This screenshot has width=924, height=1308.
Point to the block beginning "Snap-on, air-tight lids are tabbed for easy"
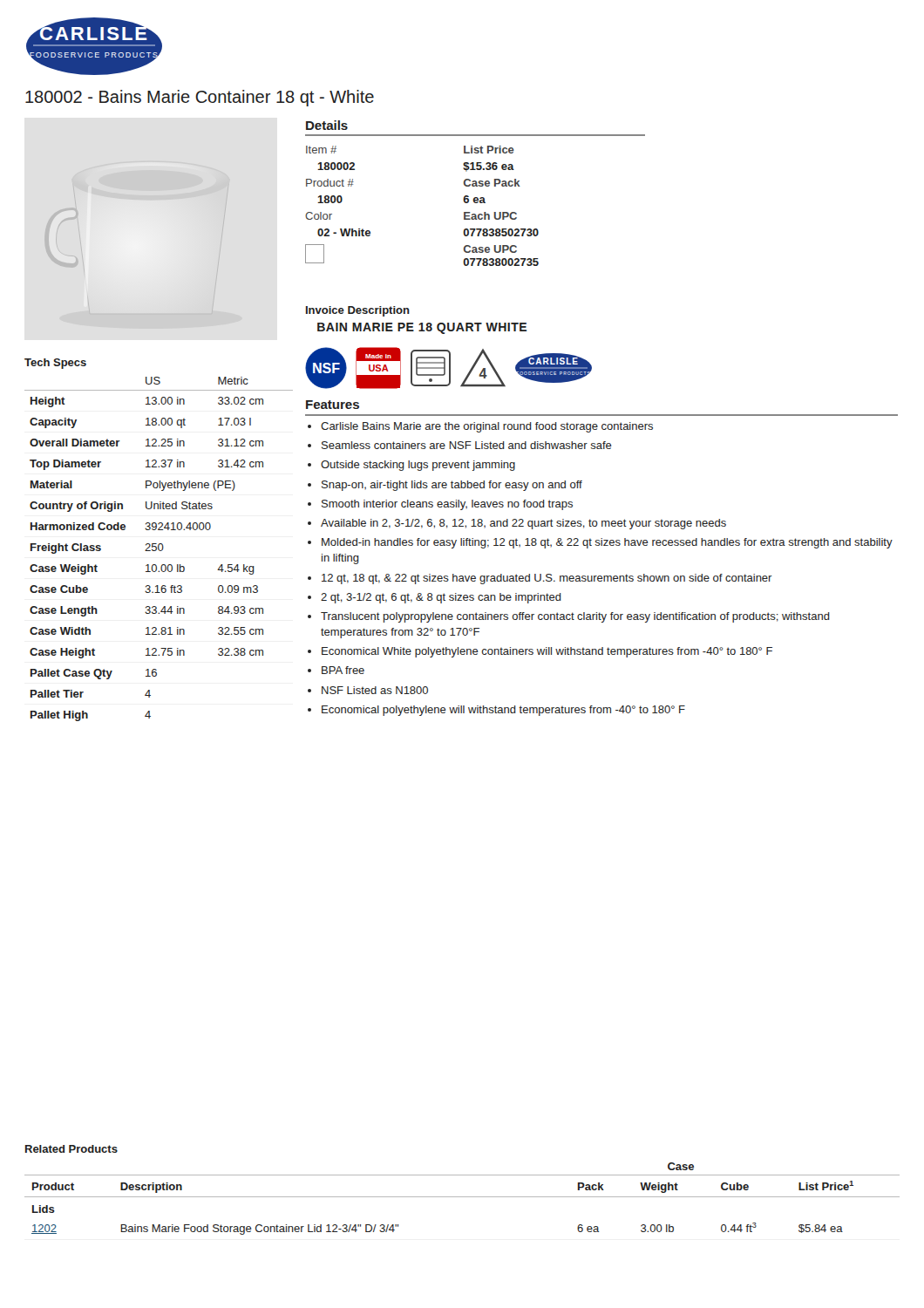tap(451, 484)
